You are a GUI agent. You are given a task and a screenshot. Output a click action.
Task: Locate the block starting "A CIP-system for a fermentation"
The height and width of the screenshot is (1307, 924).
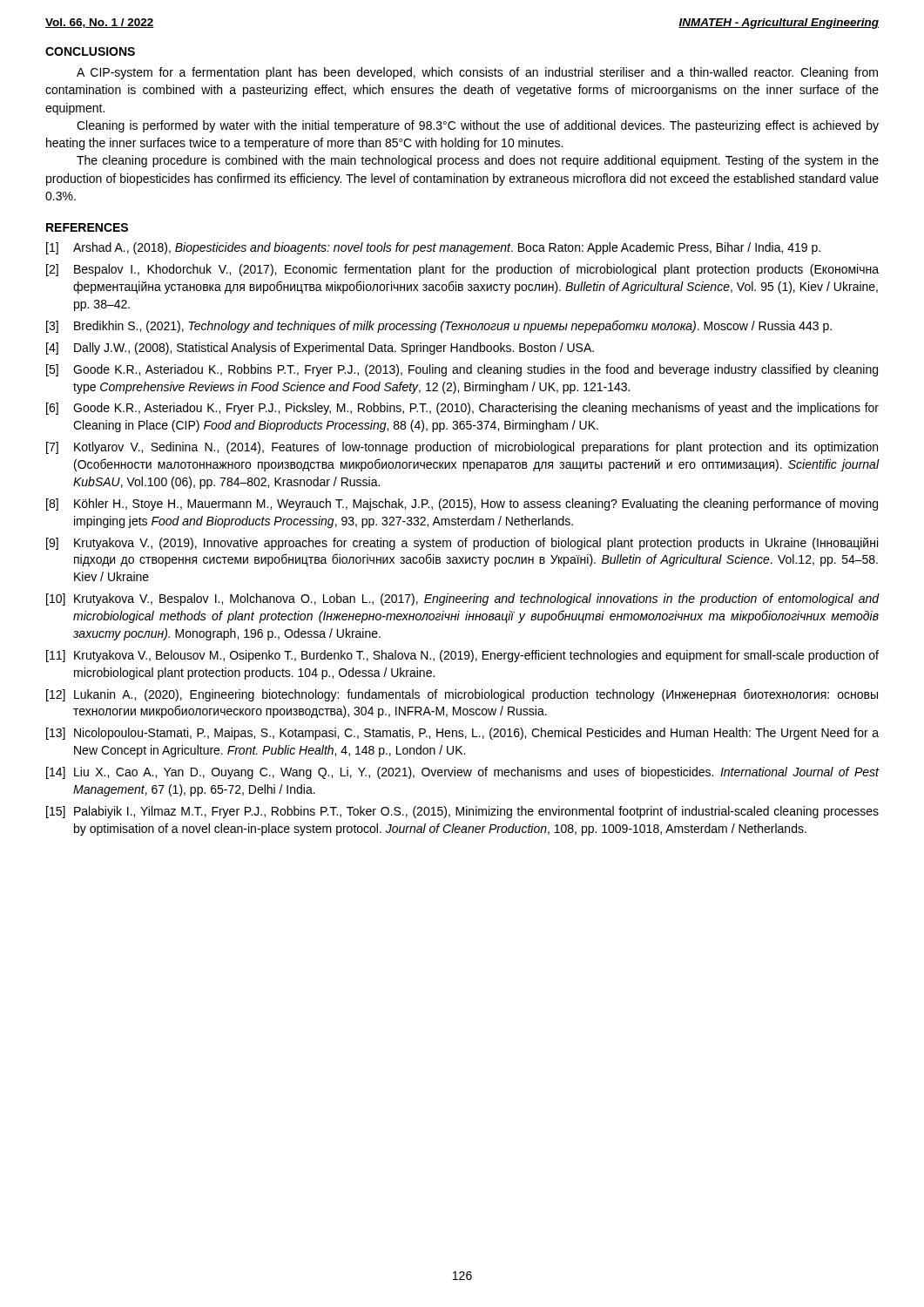[x=462, y=90]
